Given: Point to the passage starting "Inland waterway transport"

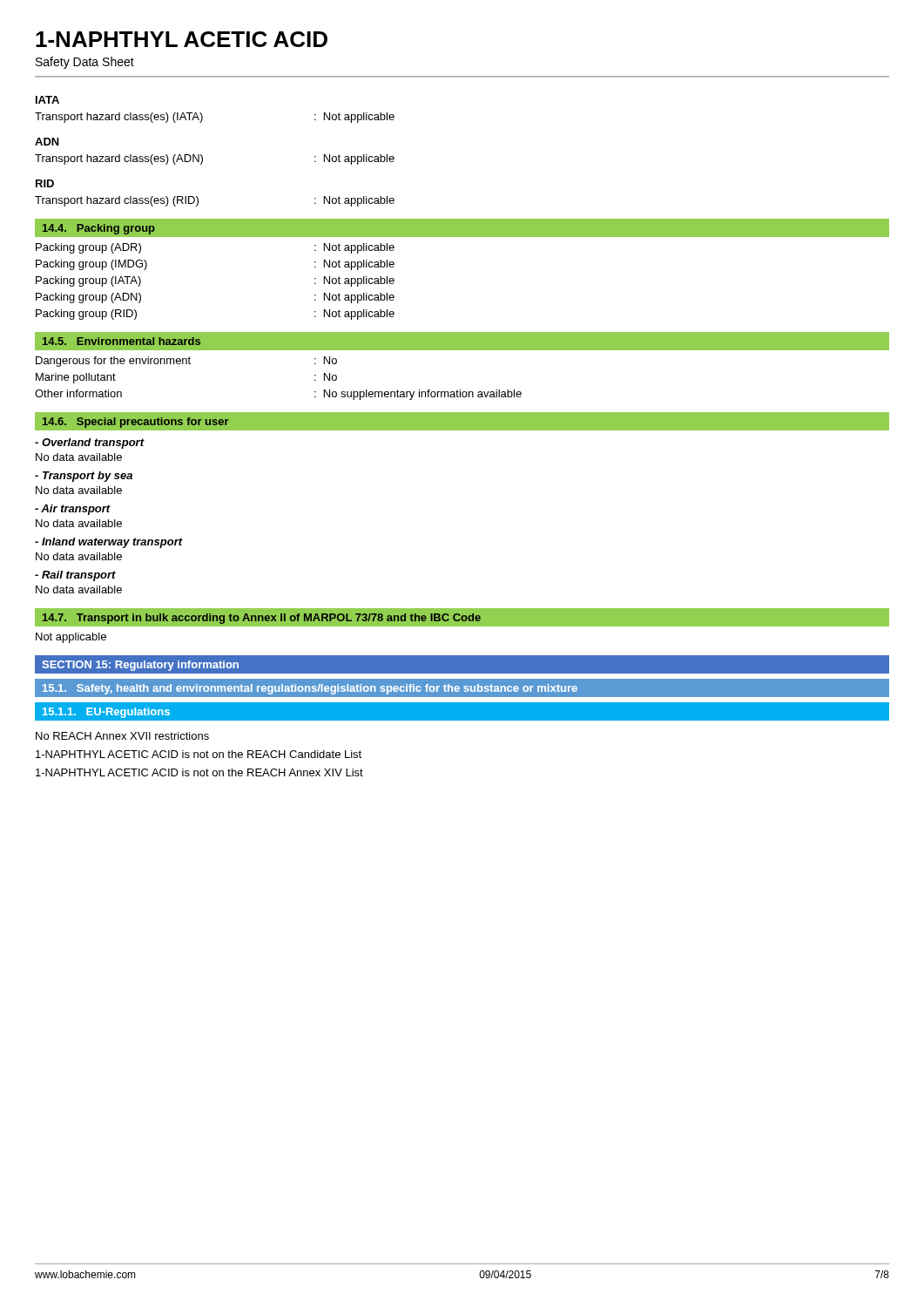Looking at the screenshot, I should click(x=109, y=543).
